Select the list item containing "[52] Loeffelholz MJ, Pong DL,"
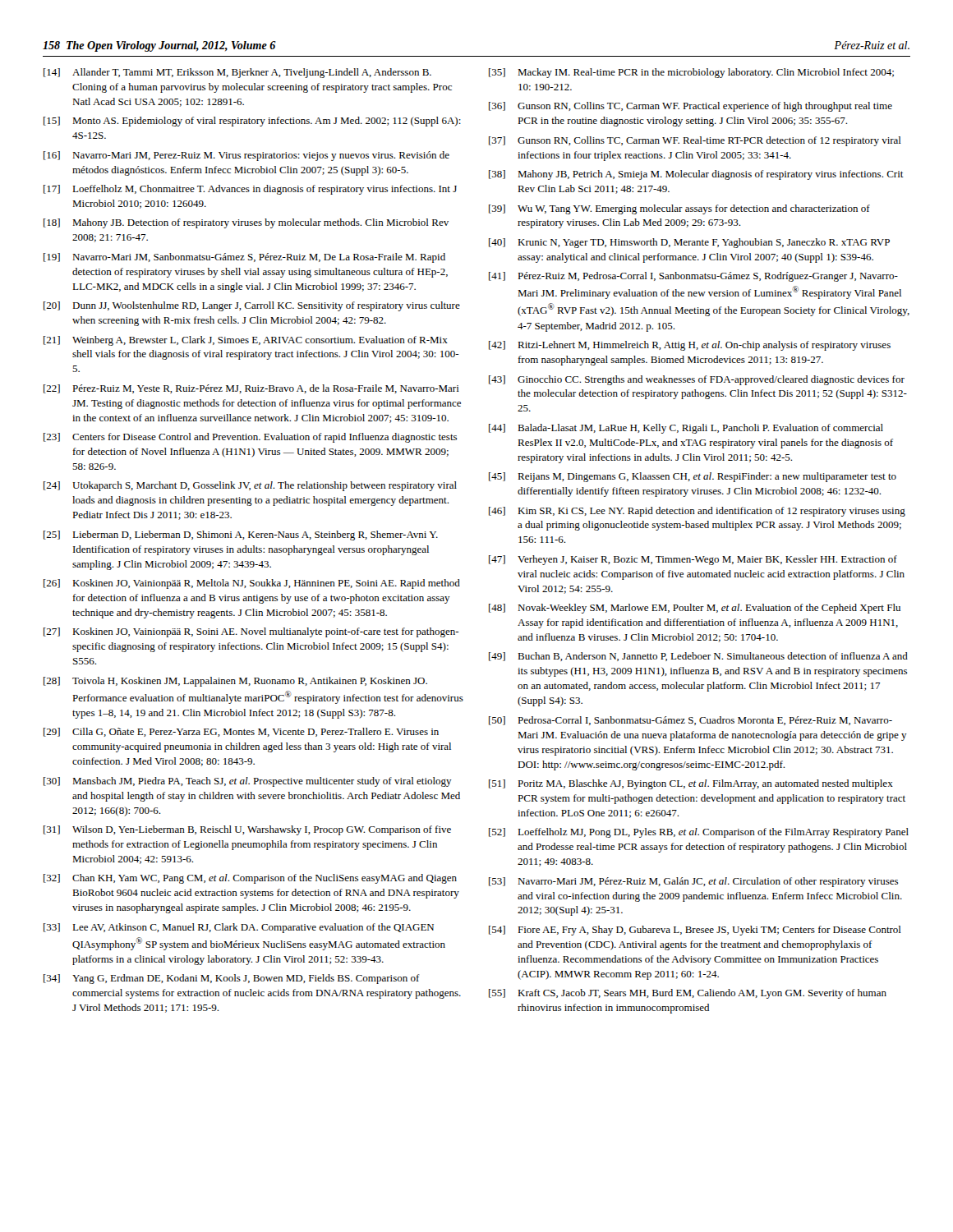Viewport: 953px width, 1232px height. point(699,847)
